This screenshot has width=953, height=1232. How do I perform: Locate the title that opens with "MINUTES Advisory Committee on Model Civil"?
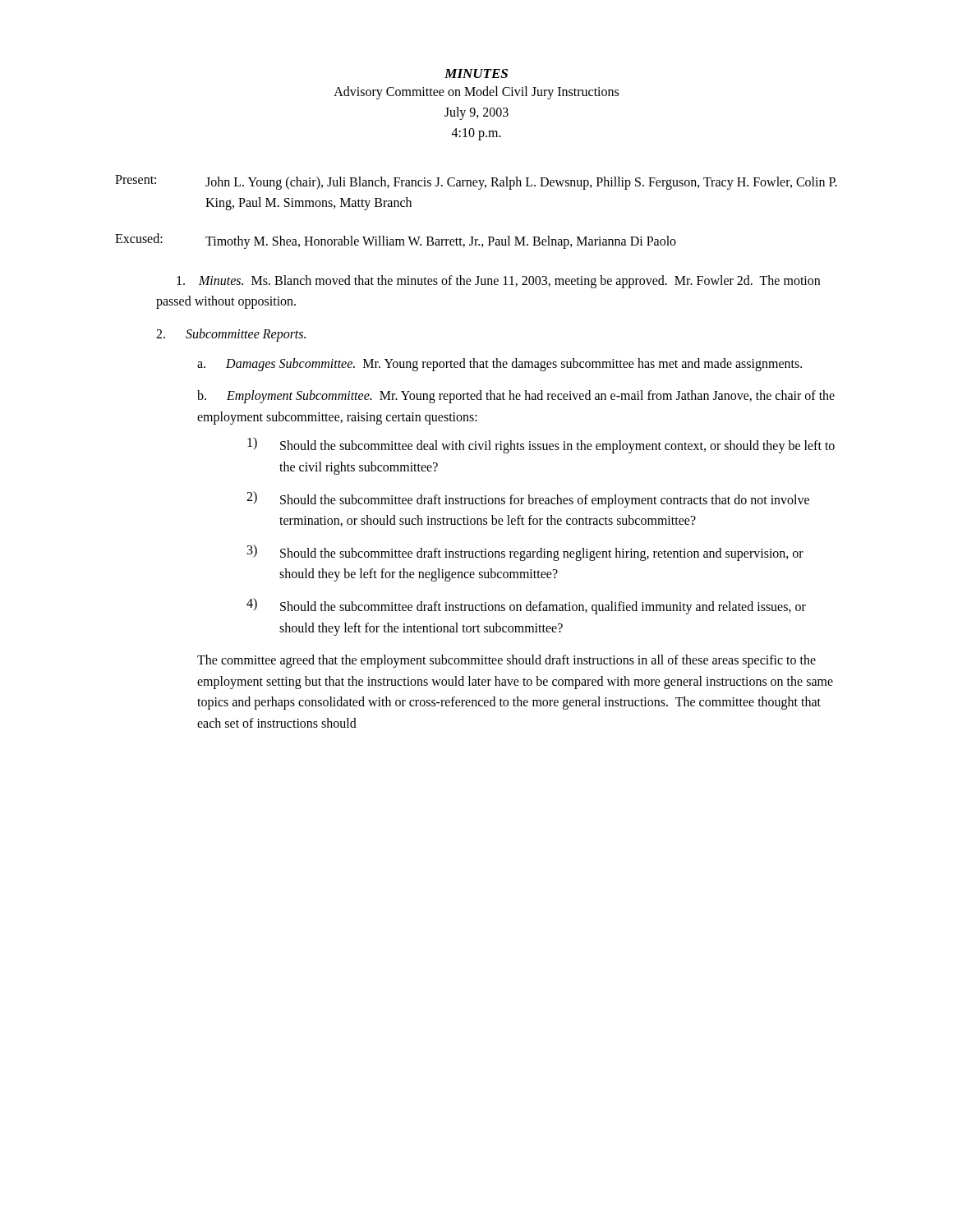(x=476, y=104)
